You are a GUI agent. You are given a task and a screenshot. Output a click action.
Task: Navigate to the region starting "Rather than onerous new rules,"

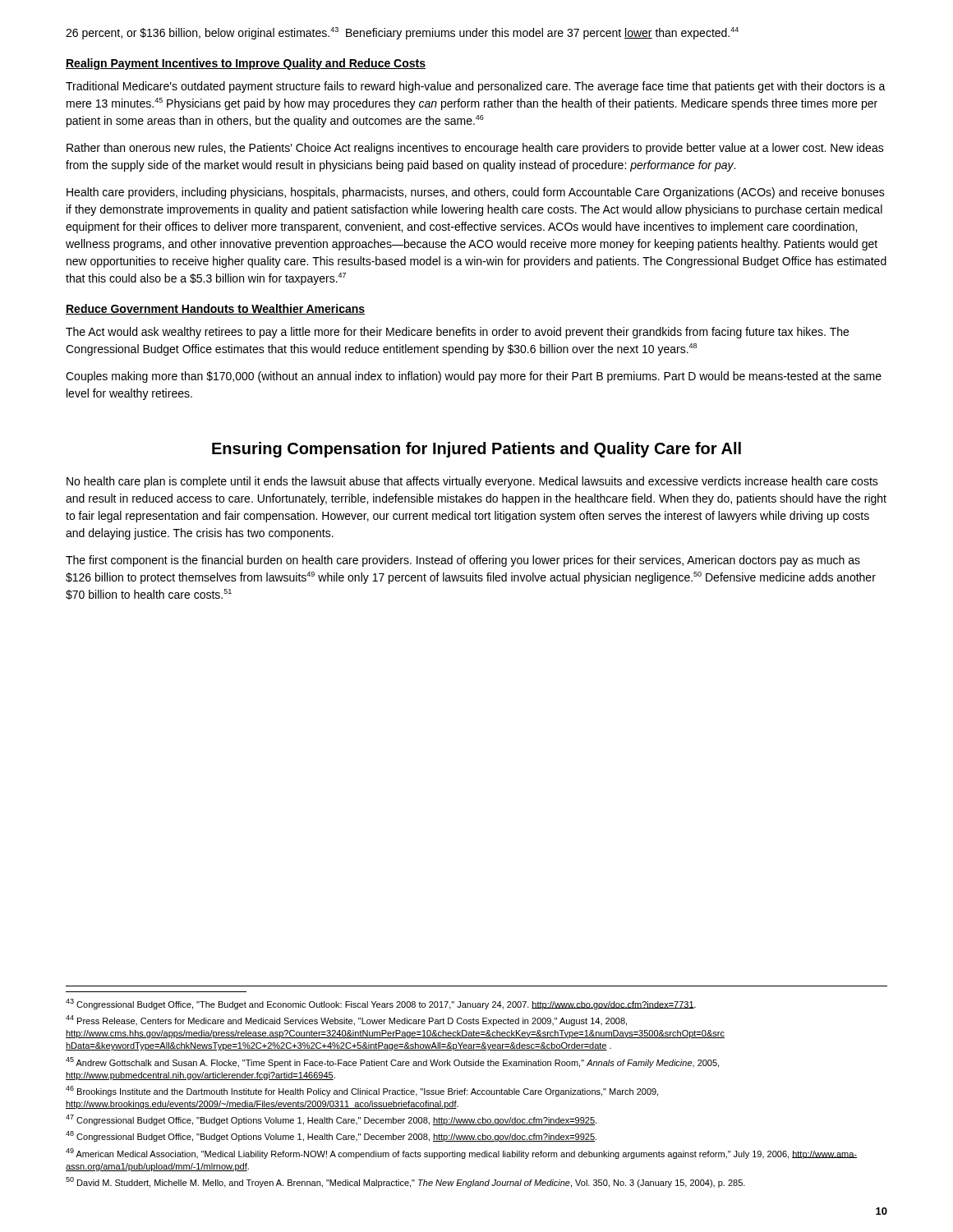(476, 157)
